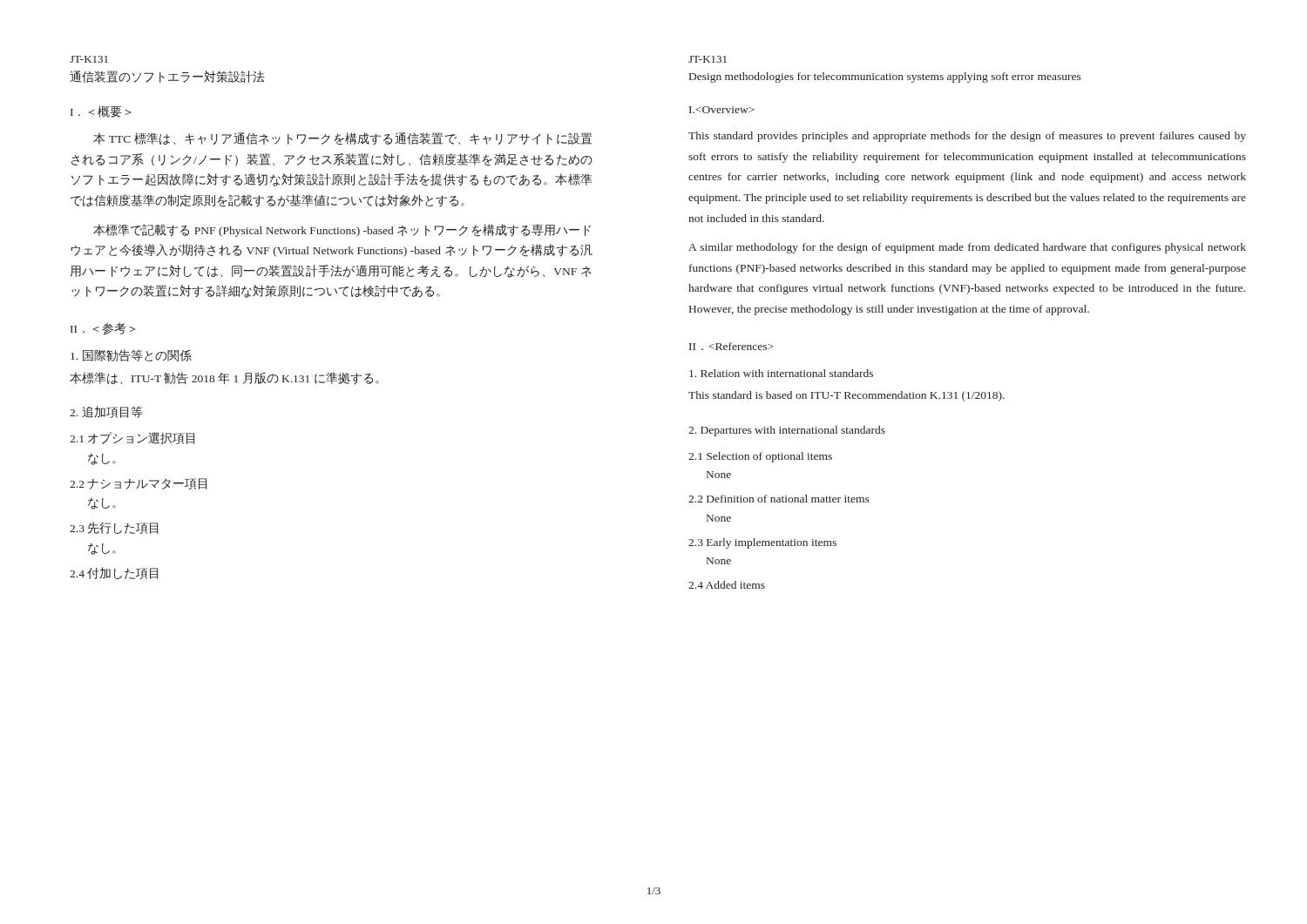Screen dimensions: 924x1307
Task: Navigate to the text starting "Departures with international standards"
Action: pos(787,430)
